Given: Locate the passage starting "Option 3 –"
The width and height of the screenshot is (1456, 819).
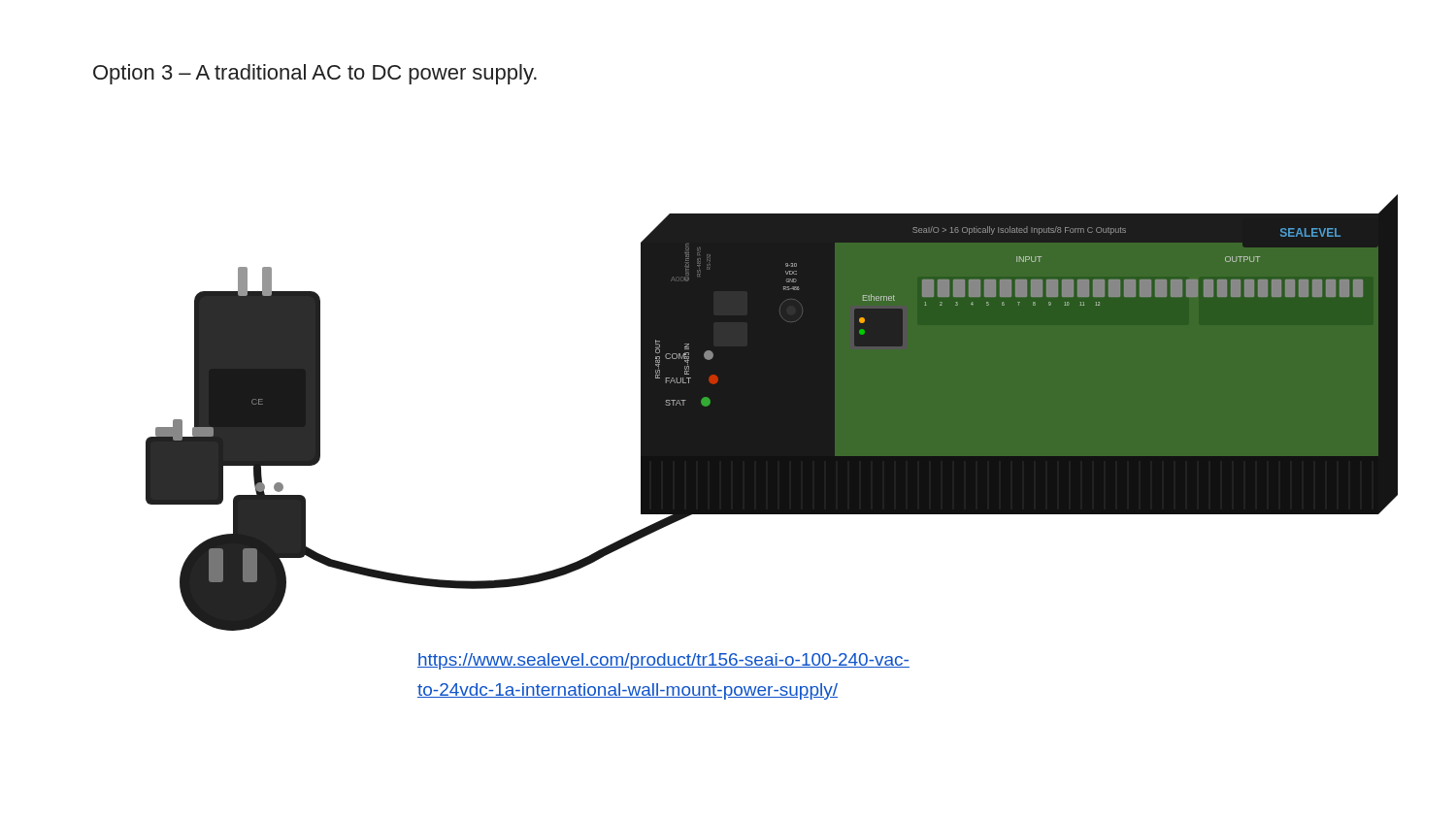Looking at the screenshot, I should [x=315, y=72].
